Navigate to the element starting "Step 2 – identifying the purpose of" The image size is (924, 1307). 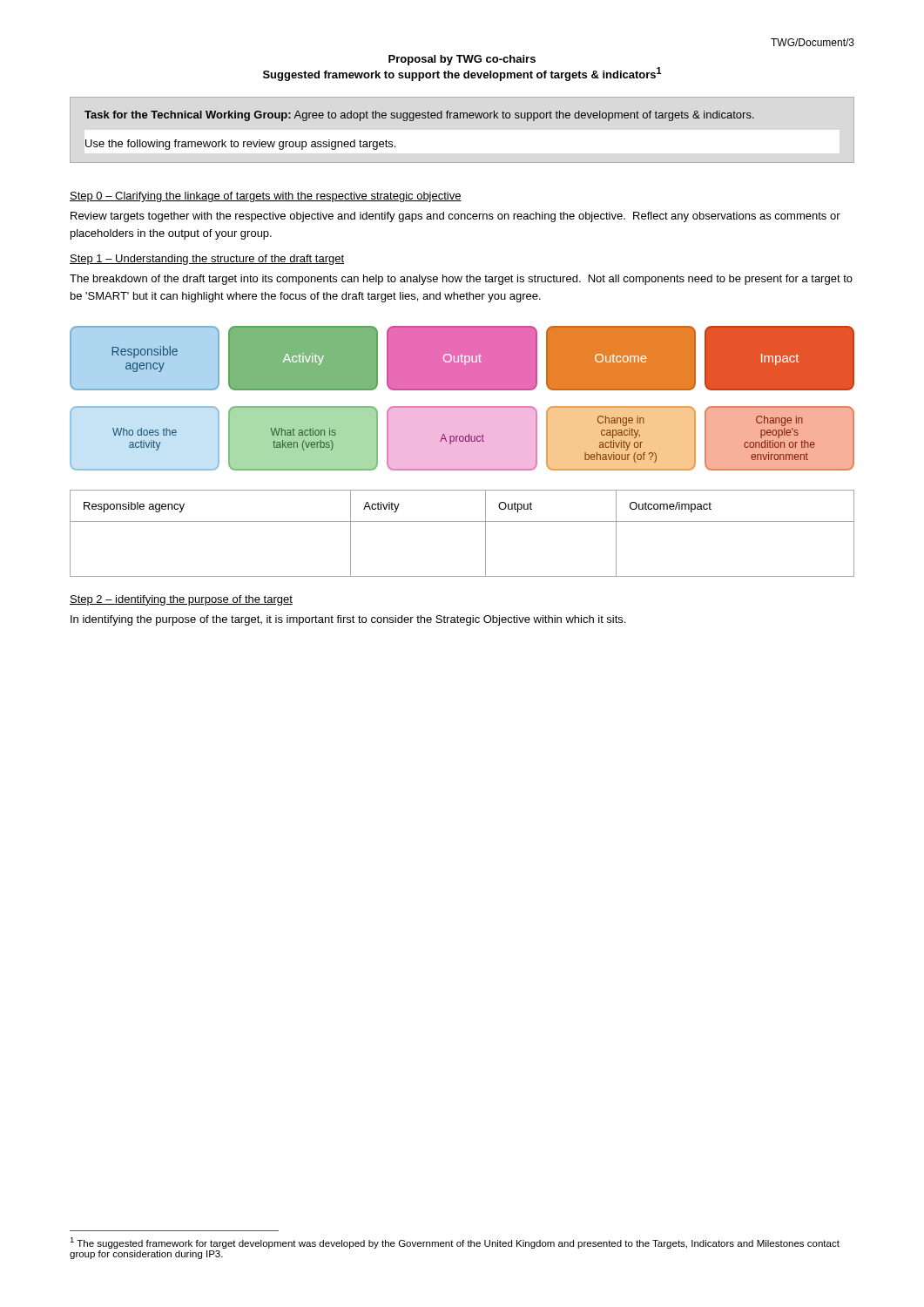coord(181,599)
